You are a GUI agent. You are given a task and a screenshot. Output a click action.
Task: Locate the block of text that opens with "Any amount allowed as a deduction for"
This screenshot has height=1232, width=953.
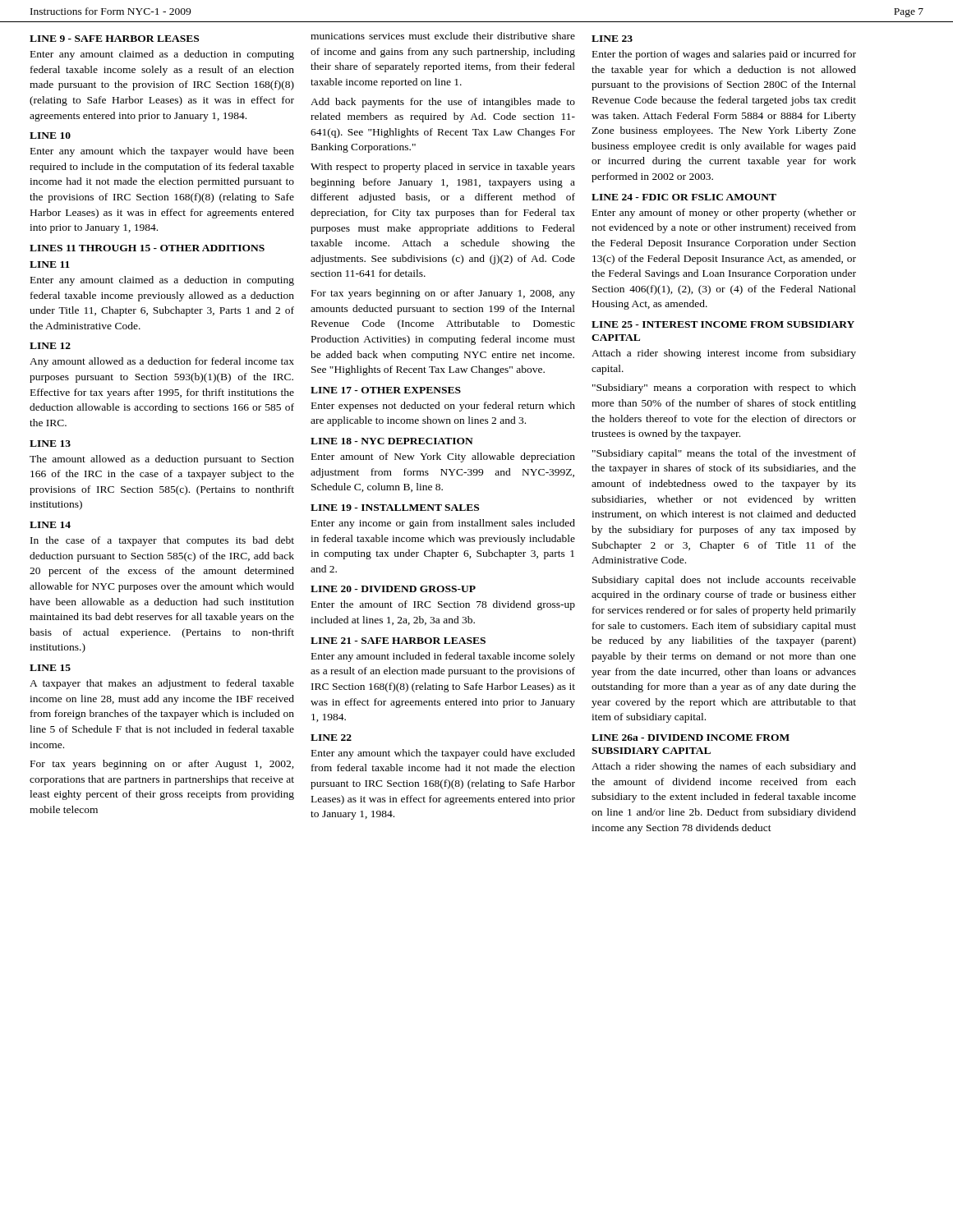tap(162, 393)
